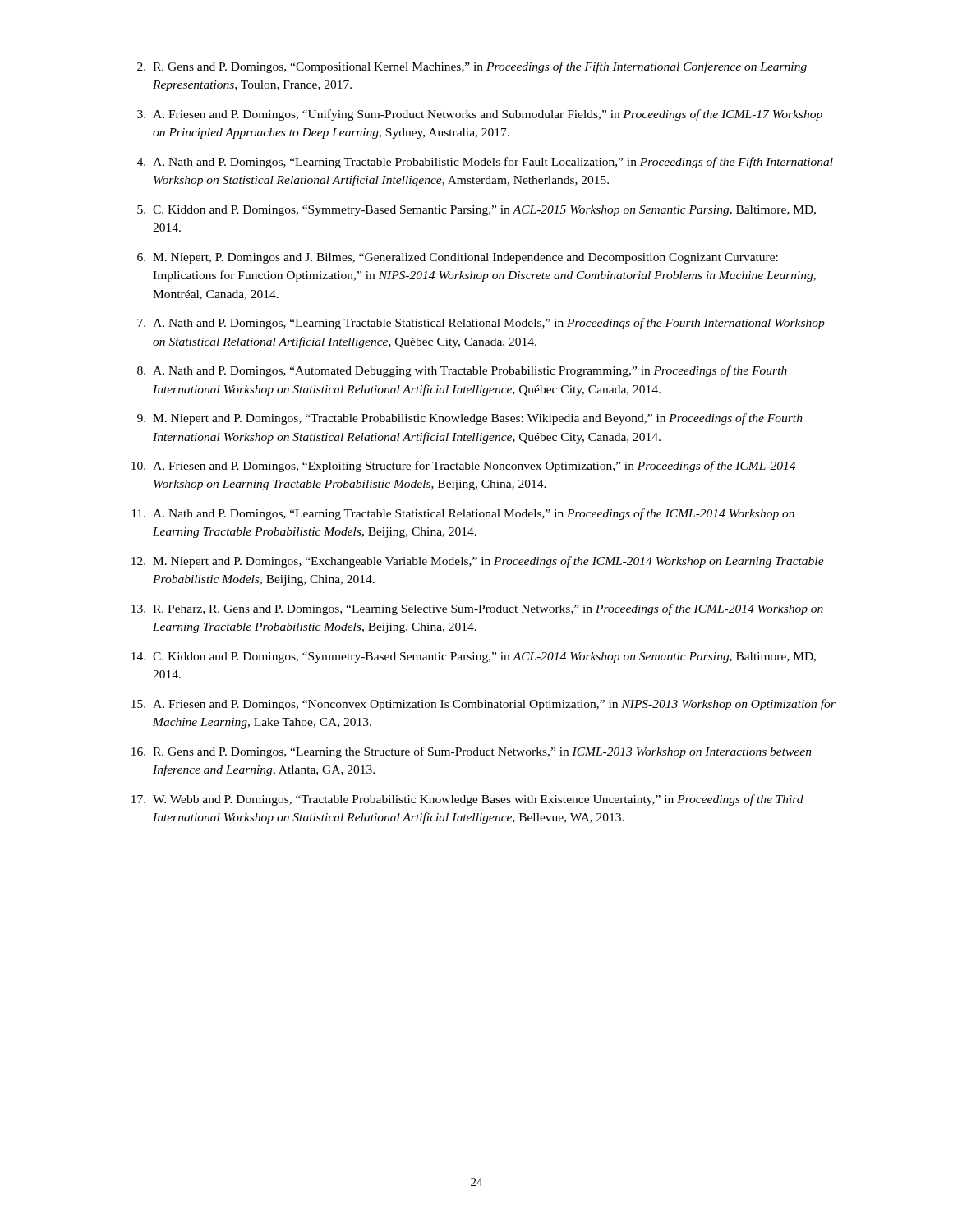Click on the list item containing "4. A. Nath and P."

point(476,171)
